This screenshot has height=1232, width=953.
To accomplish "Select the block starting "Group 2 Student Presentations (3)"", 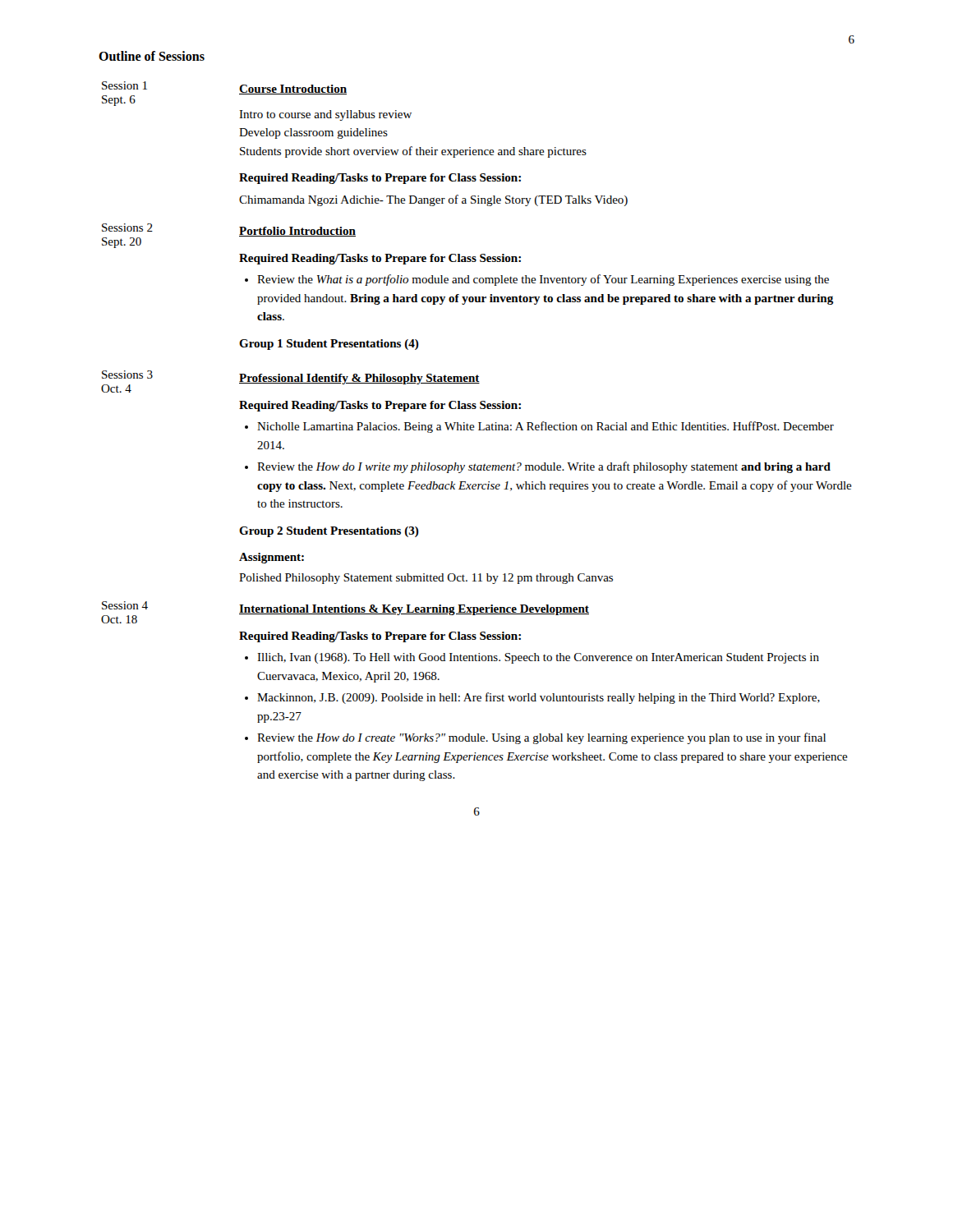I will click(x=329, y=532).
